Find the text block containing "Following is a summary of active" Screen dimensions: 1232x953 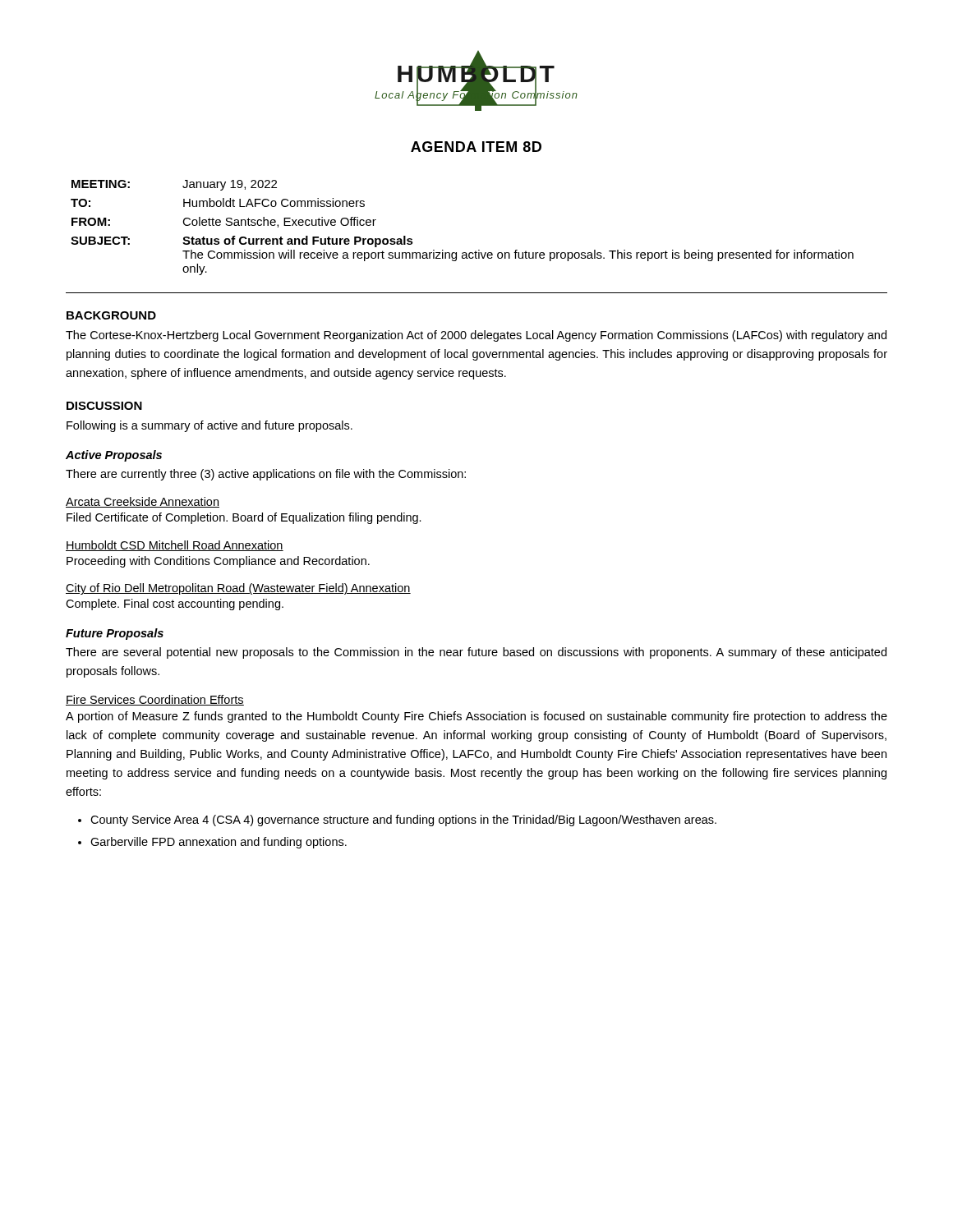(x=209, y=425)
